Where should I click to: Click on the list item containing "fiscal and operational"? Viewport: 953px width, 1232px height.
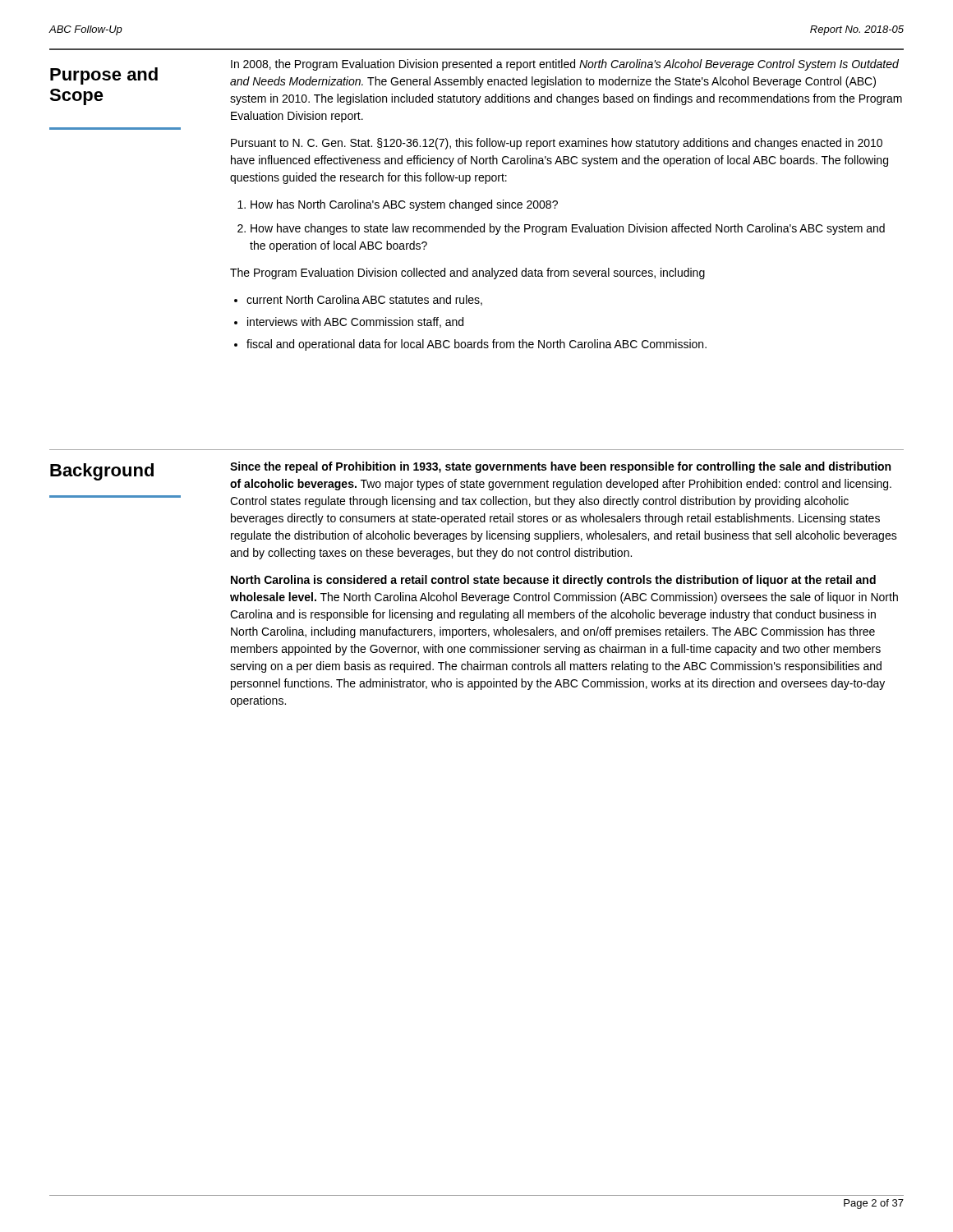point(477,344)
